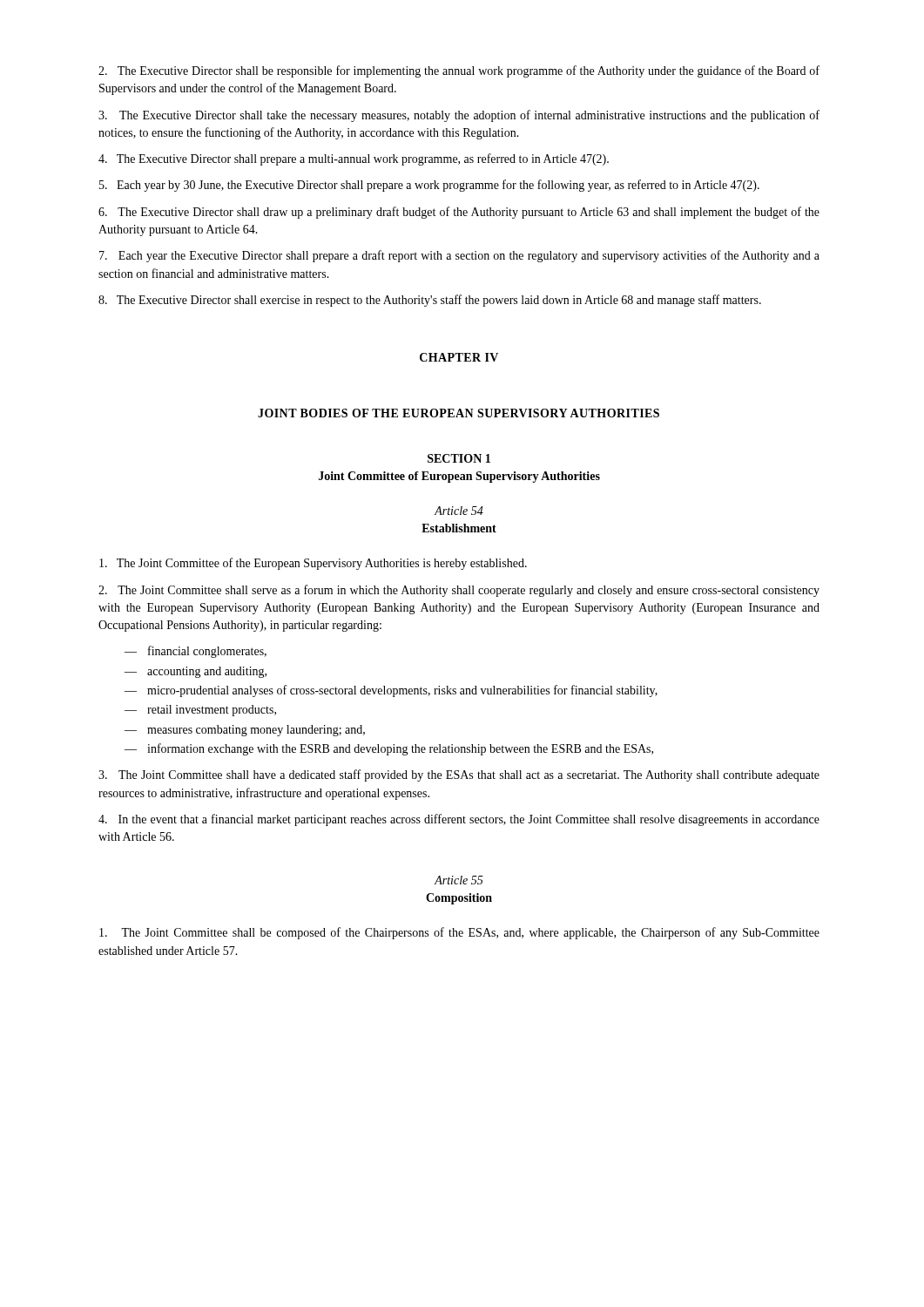Point to the block beginning "—measures combating money laundering;"
Screen dimensions: 1307x924
245,731
